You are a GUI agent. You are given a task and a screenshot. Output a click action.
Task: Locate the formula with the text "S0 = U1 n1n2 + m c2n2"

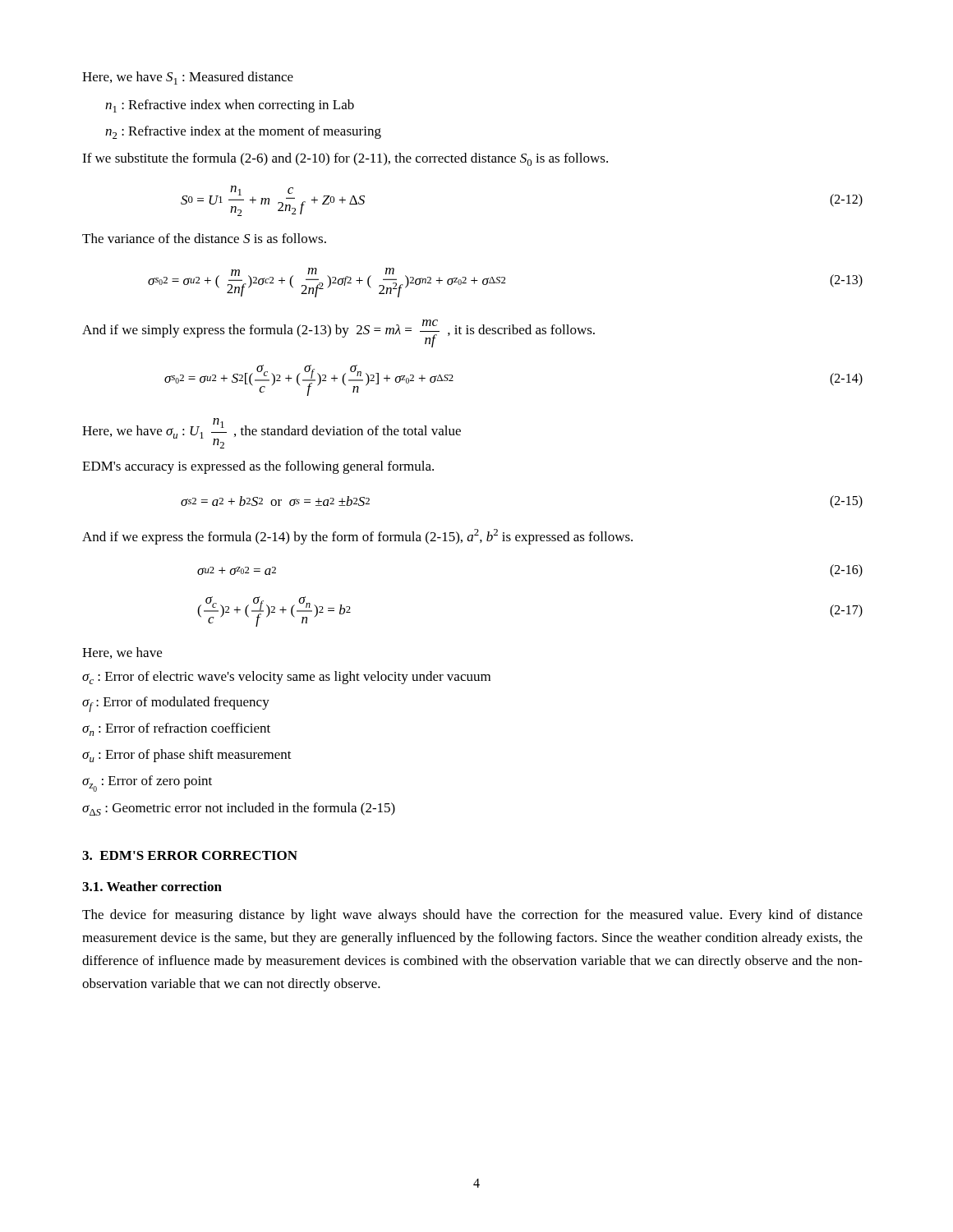pos(290,198)
